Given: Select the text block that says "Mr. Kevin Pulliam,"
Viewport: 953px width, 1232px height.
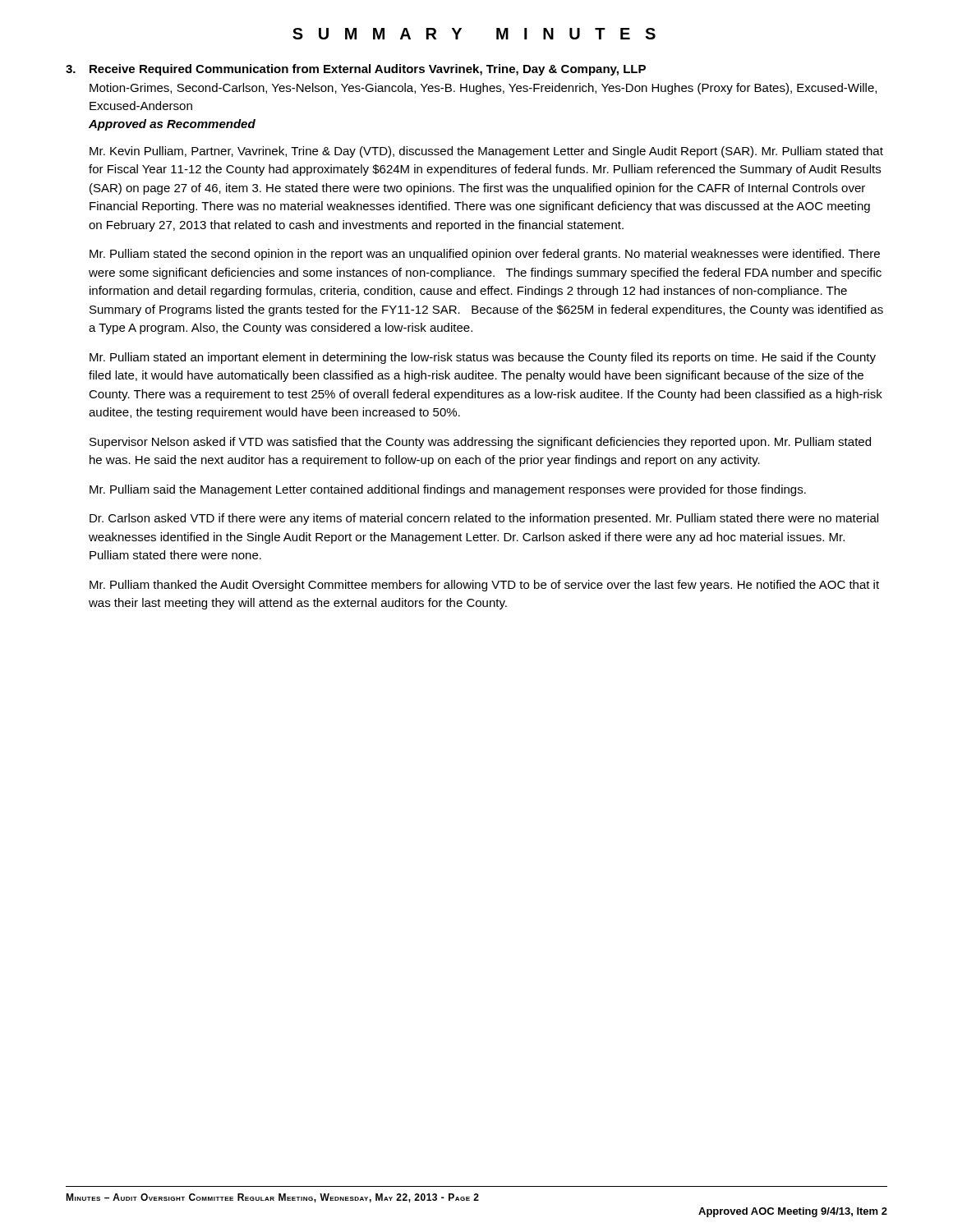Looking at the screenshot, I should pos(486,187).
